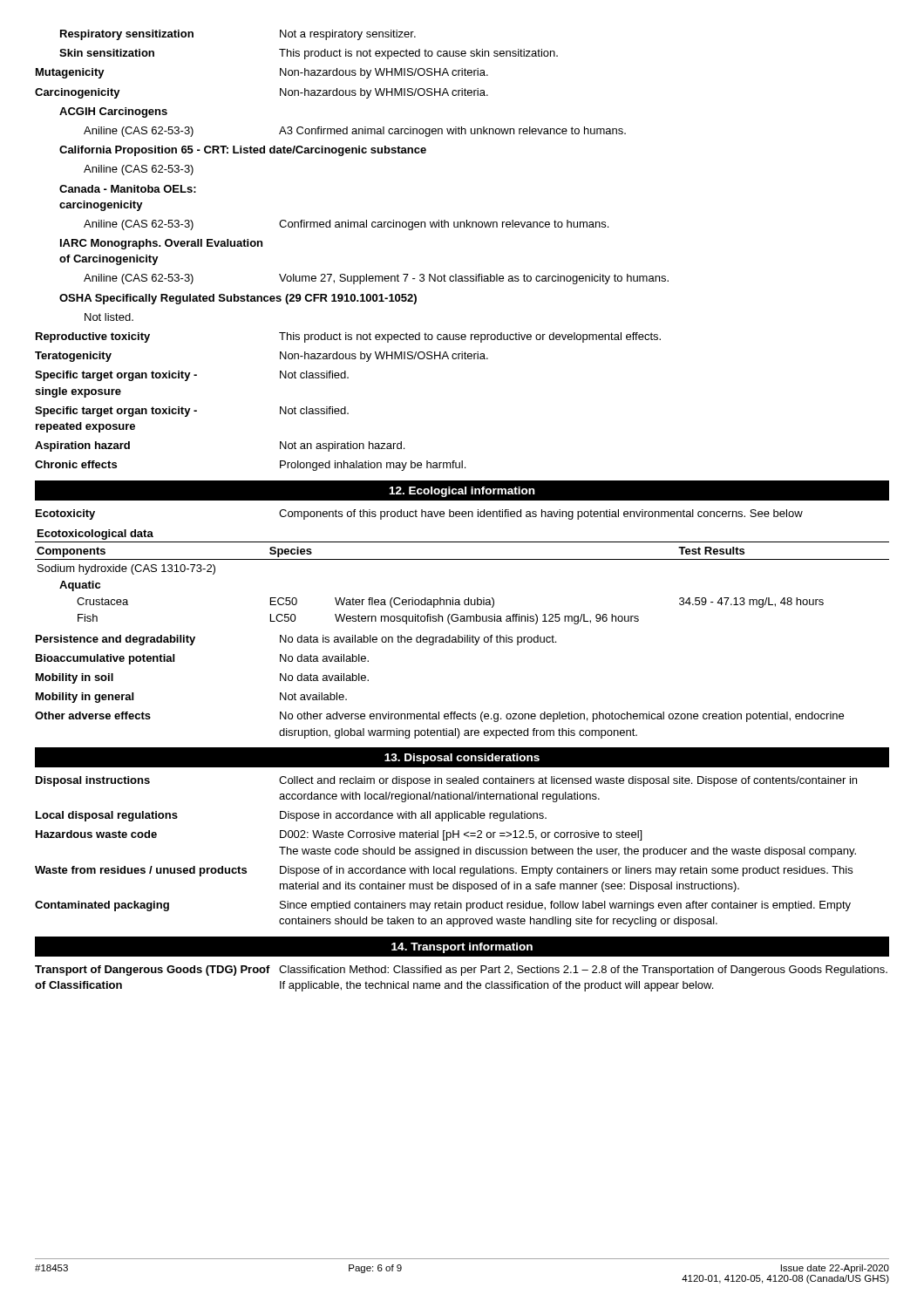
Task: Locate the text block that says "Skin sensitization This product is not expected"
Action: click(x=462, y=53)
